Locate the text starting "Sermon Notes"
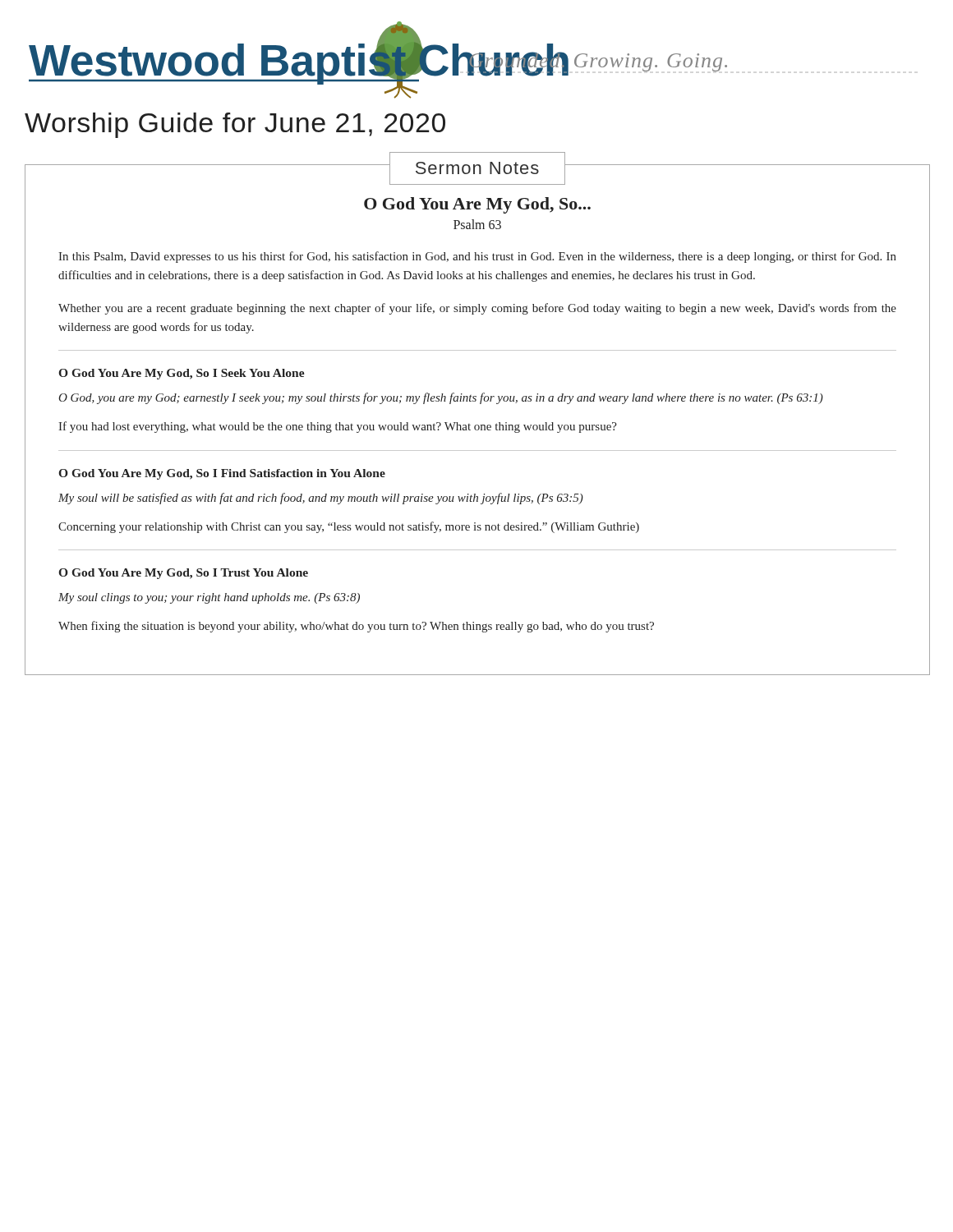This screenshot has width=953, height=1232. tap(477, 168)
